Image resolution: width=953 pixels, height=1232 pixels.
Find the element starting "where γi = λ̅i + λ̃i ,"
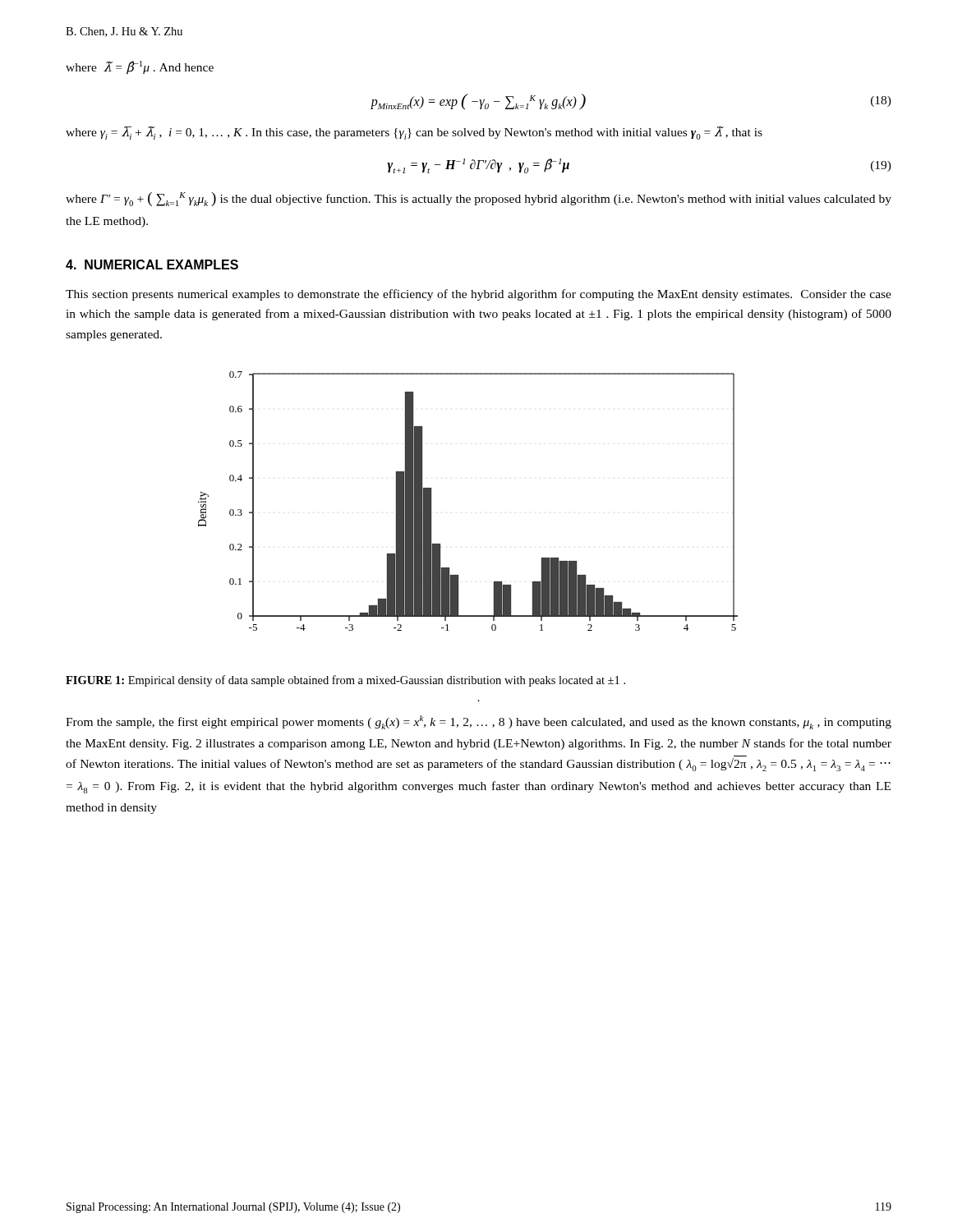tap(414, 133)
